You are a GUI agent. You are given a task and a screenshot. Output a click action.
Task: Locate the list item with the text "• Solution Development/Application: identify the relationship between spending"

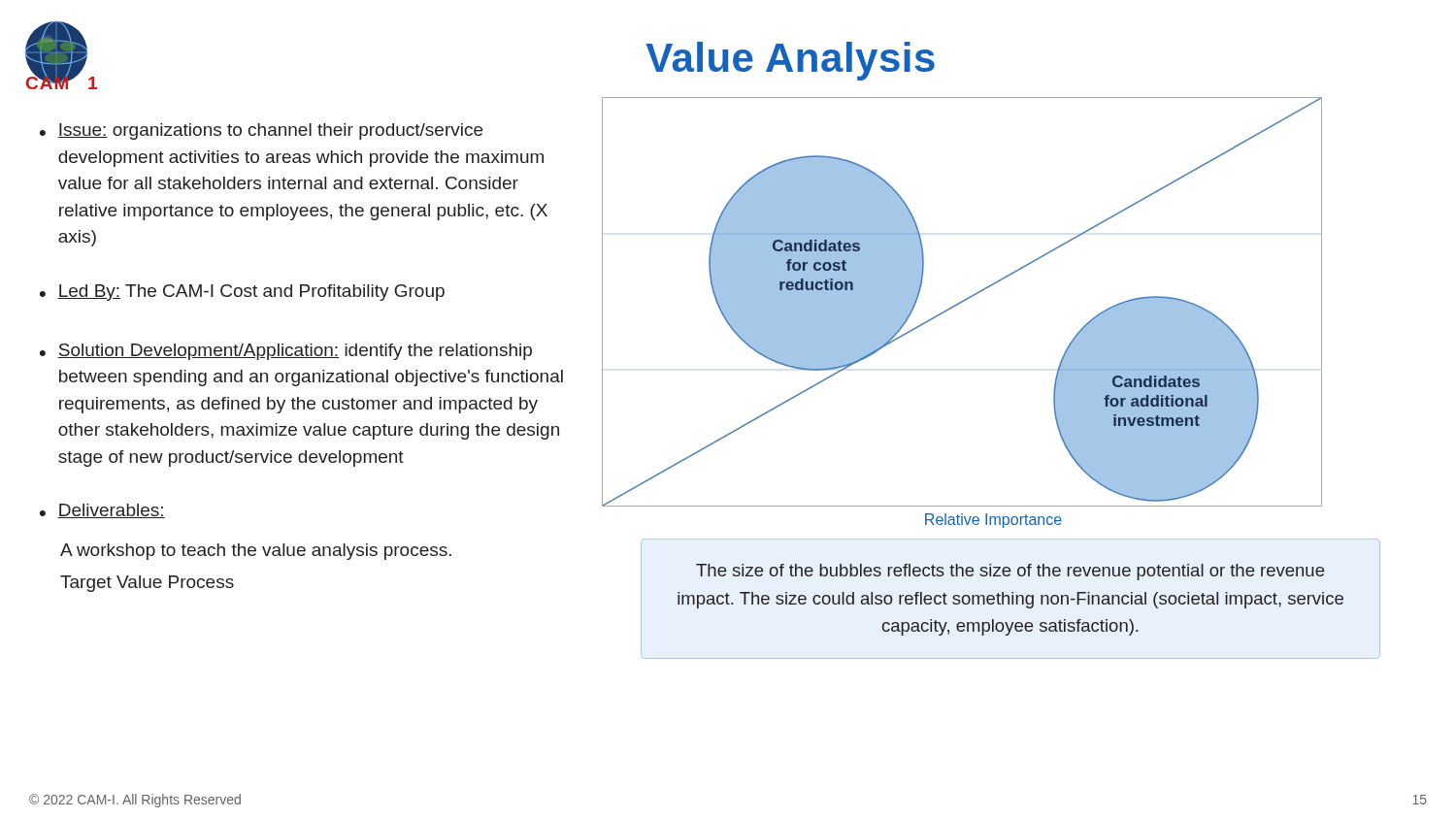click(311, 403)
